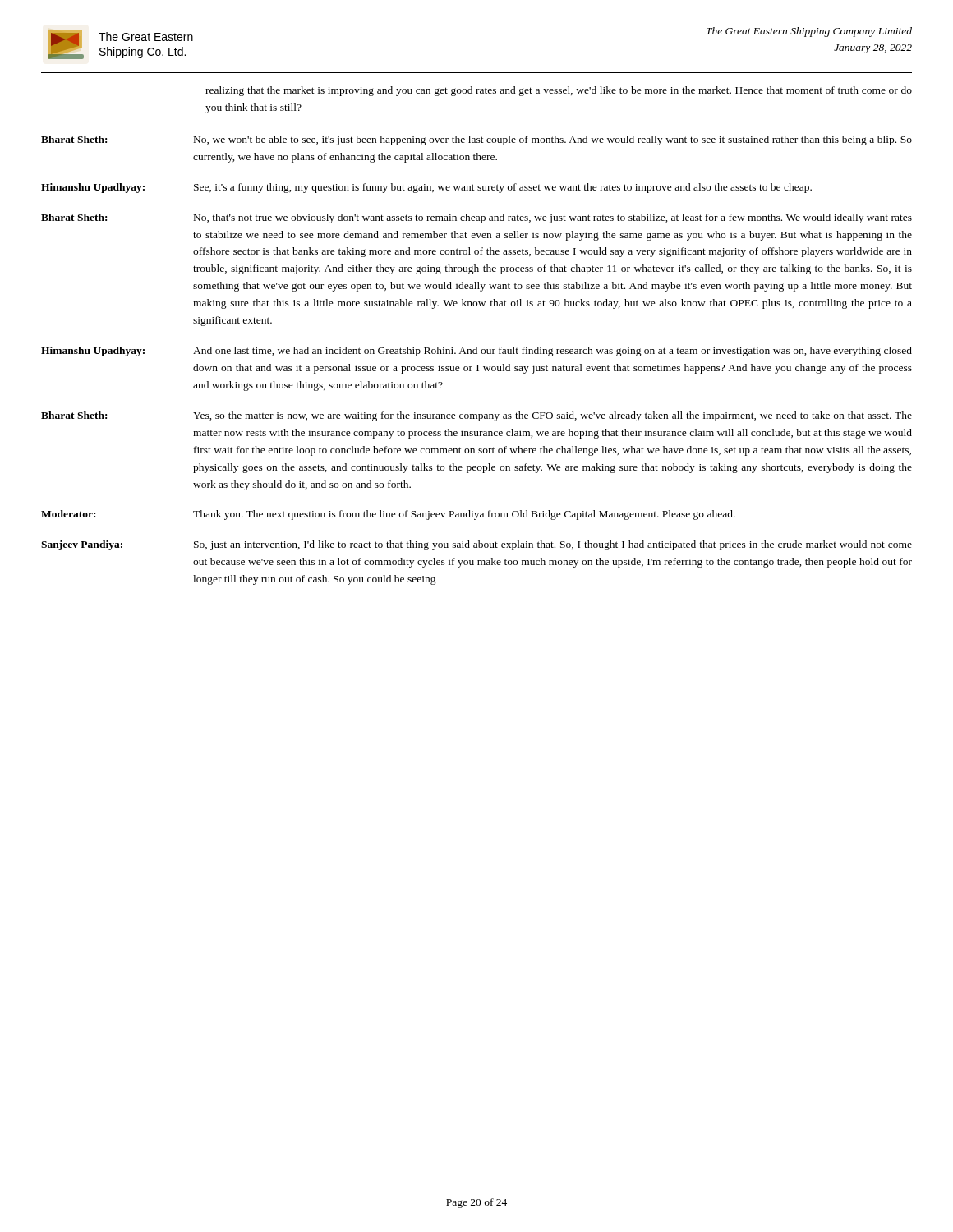Find the passage starting "realizing that the market is improving"
This screenshot has height=1232, width=953.
click(559, 98)
